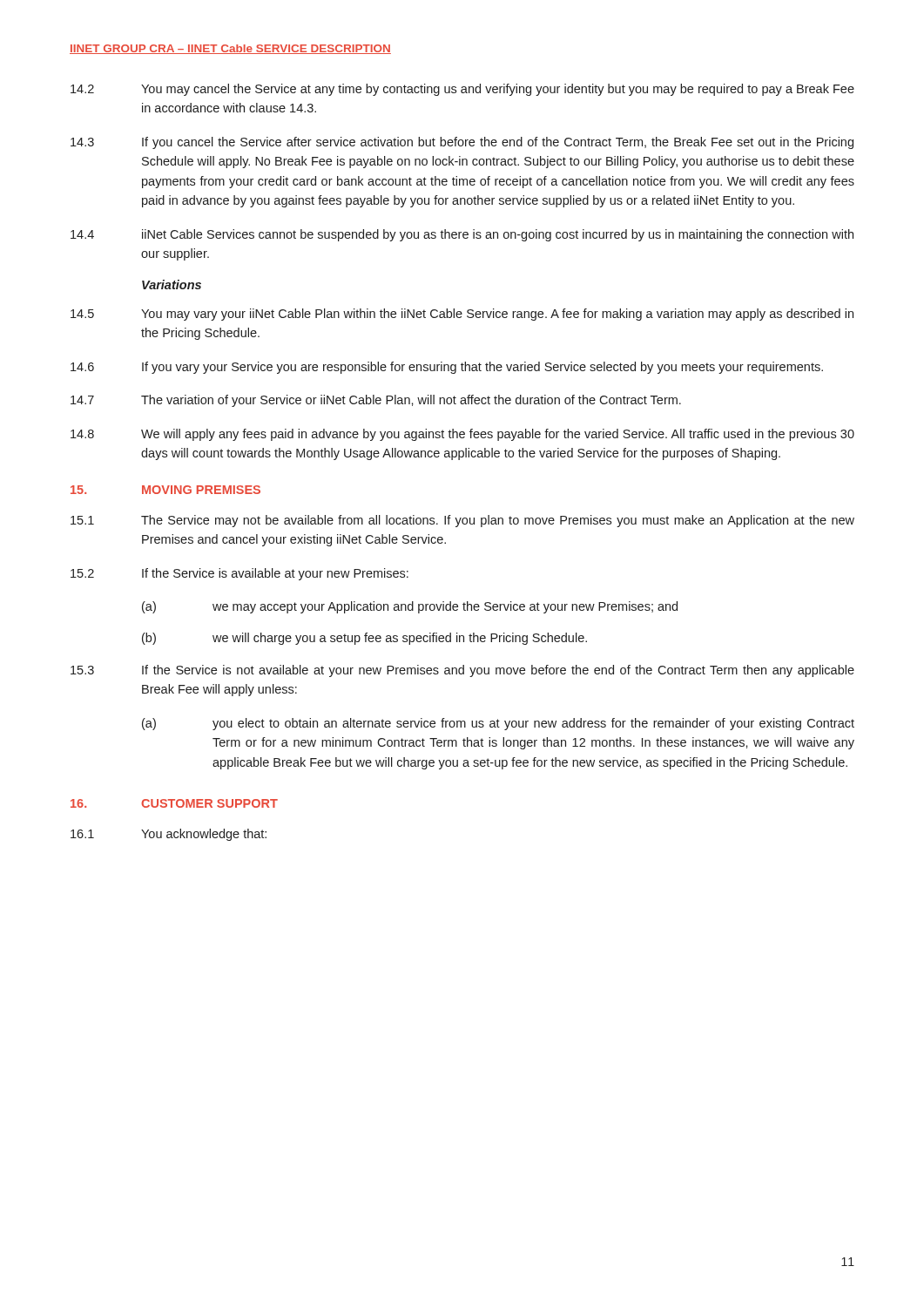Screen dimensions: 1307x924
Task: Click on the list item that says "15.1 The Service may not be available"
Action: click(462, 530)
